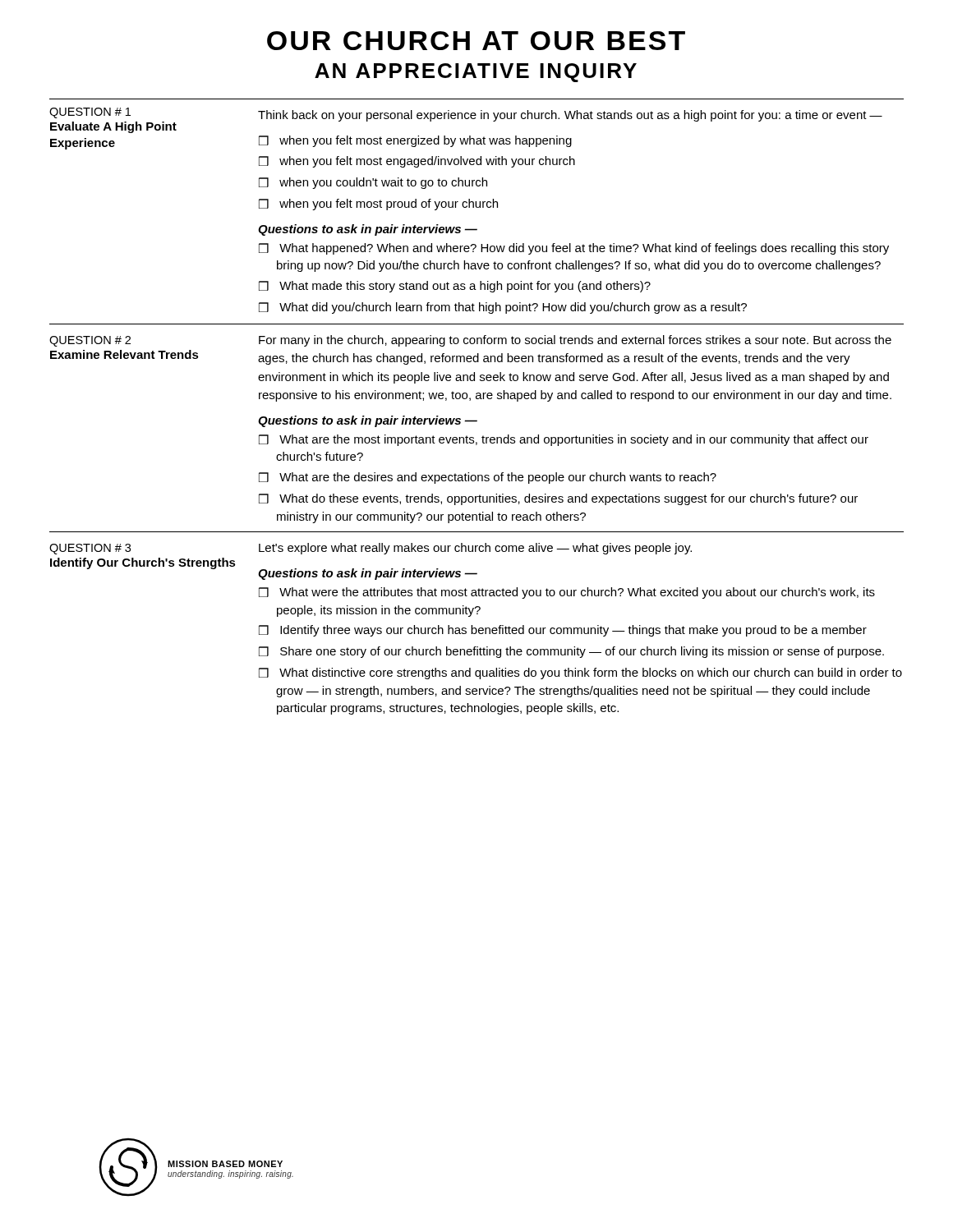Select the text block that says "Think back on your"

point(581,160)
